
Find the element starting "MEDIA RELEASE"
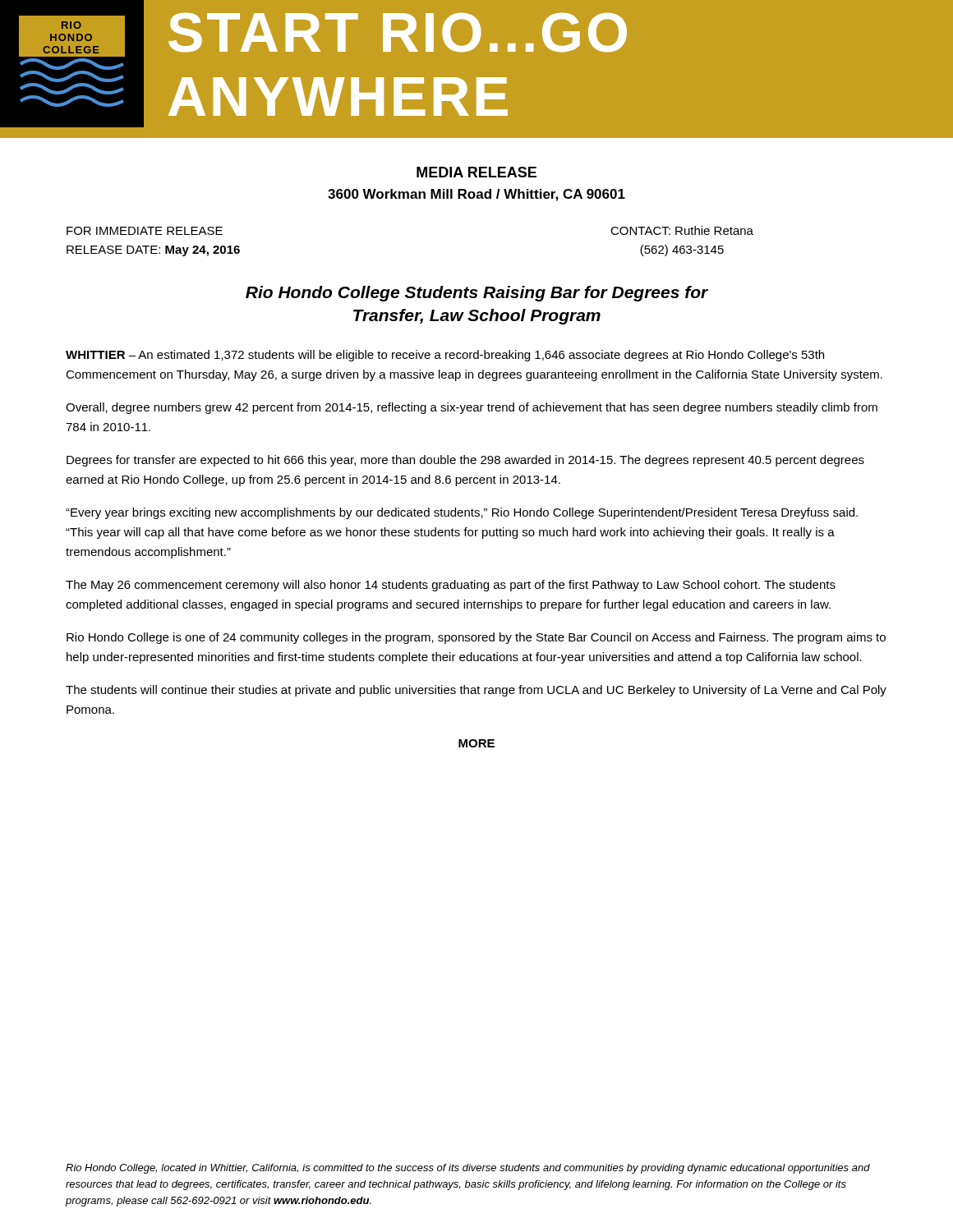click(x=476, y=172)
